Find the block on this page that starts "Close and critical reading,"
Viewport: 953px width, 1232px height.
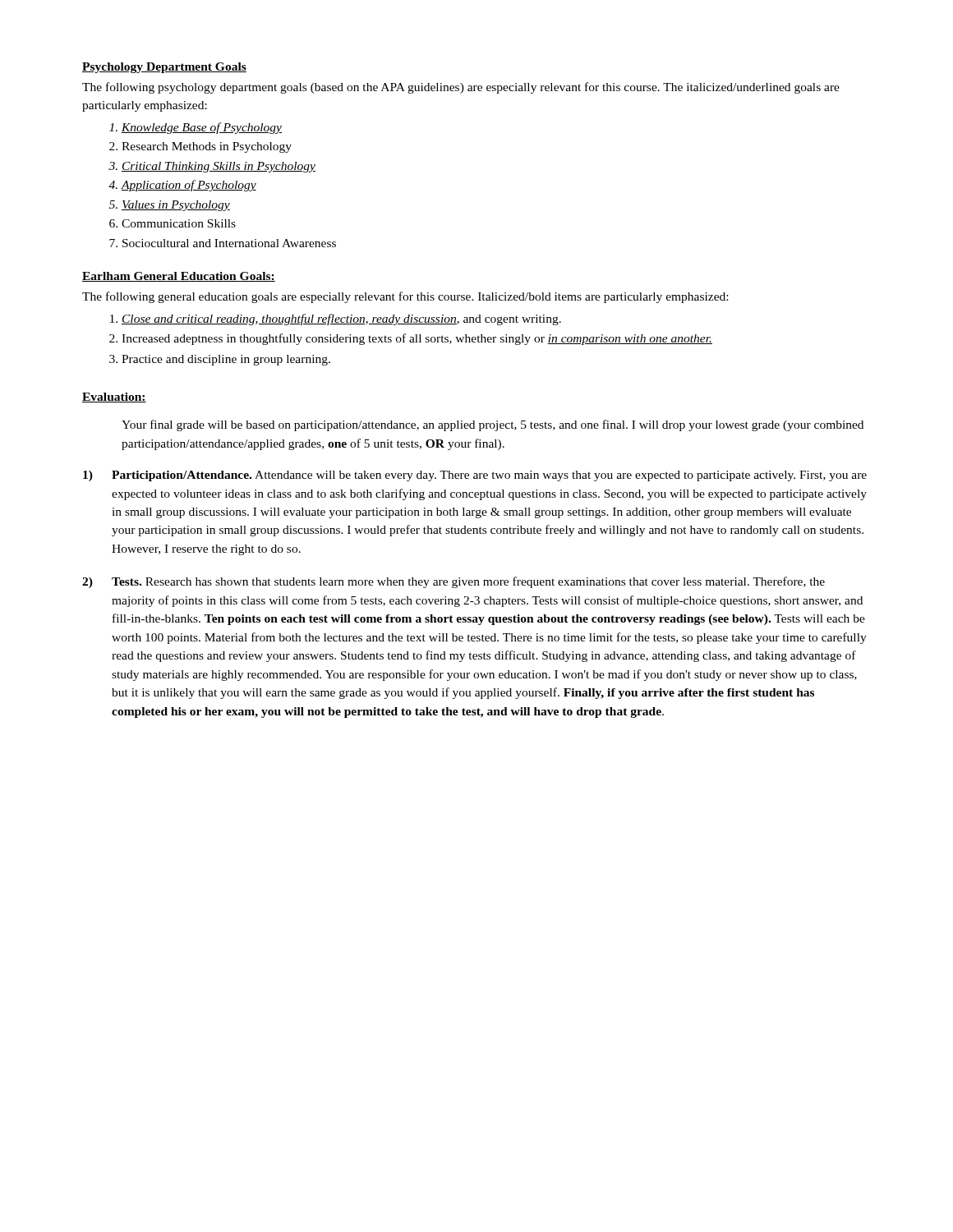(x=342, y=318)
